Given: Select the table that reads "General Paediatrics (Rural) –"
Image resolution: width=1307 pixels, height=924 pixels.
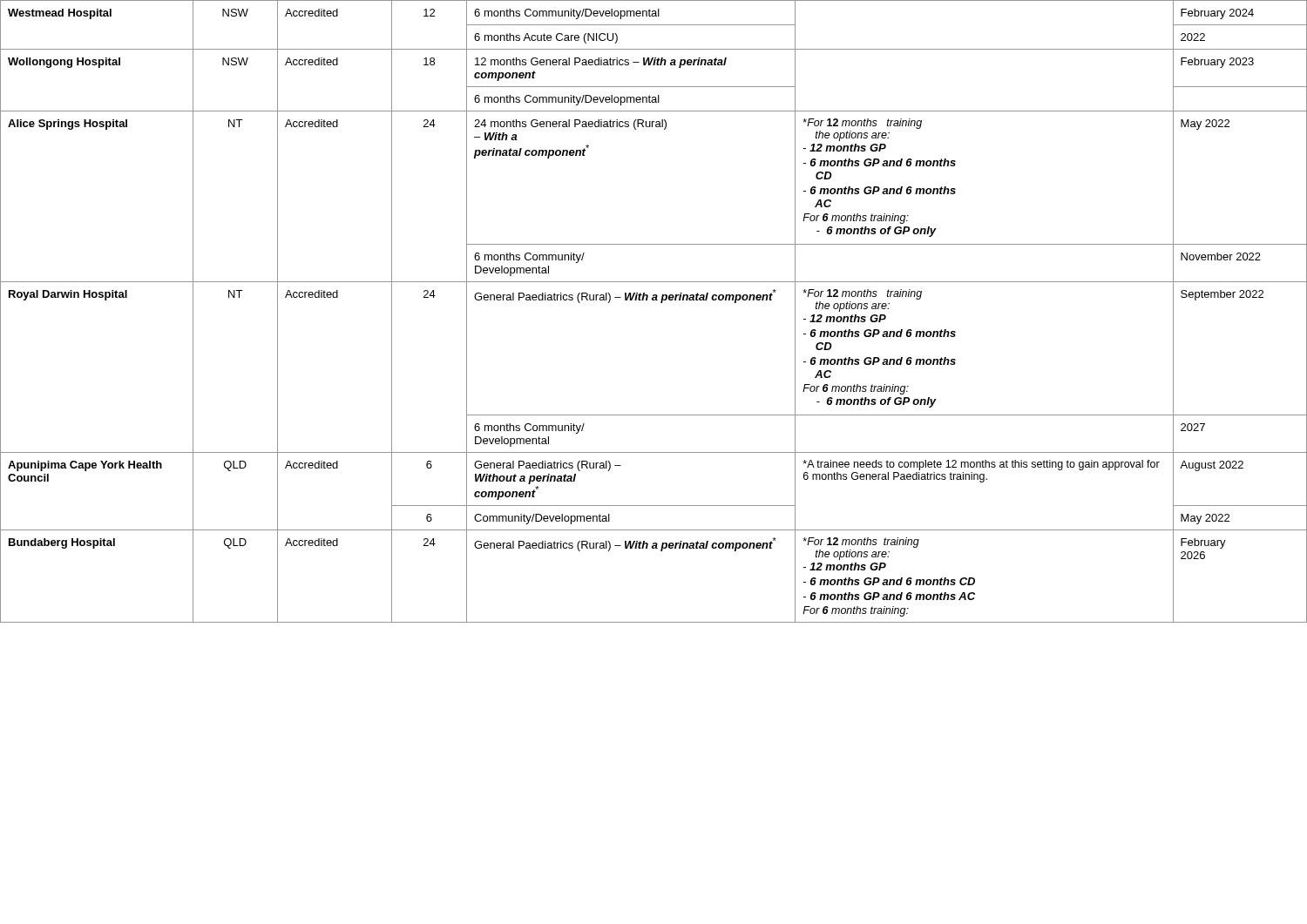Looking at the screenshot, I should tap(654, 462).
